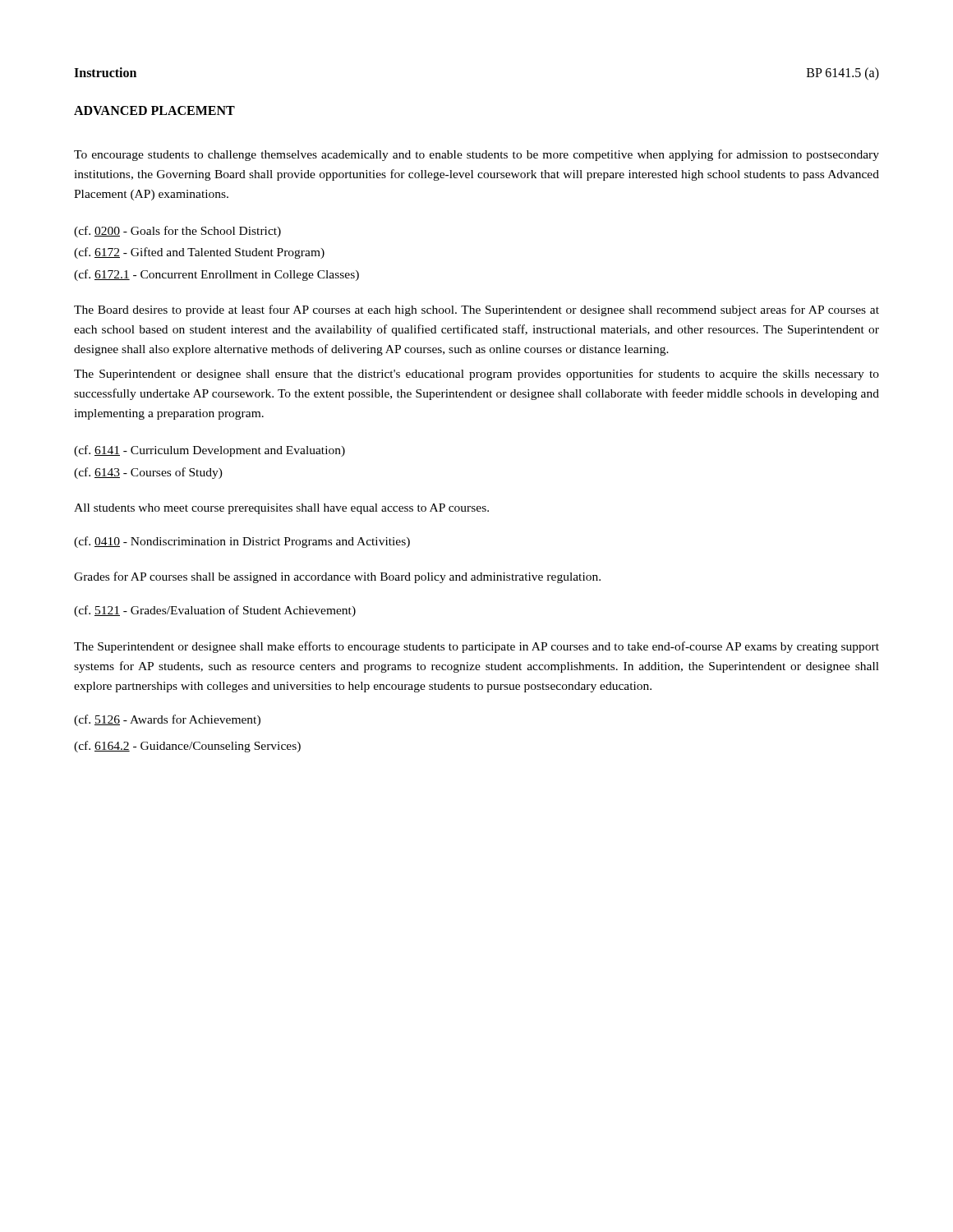Viewport: 953px width, 1232px height.
Task: Click on the element starting "All students who"
Action: tap(282, 507)
